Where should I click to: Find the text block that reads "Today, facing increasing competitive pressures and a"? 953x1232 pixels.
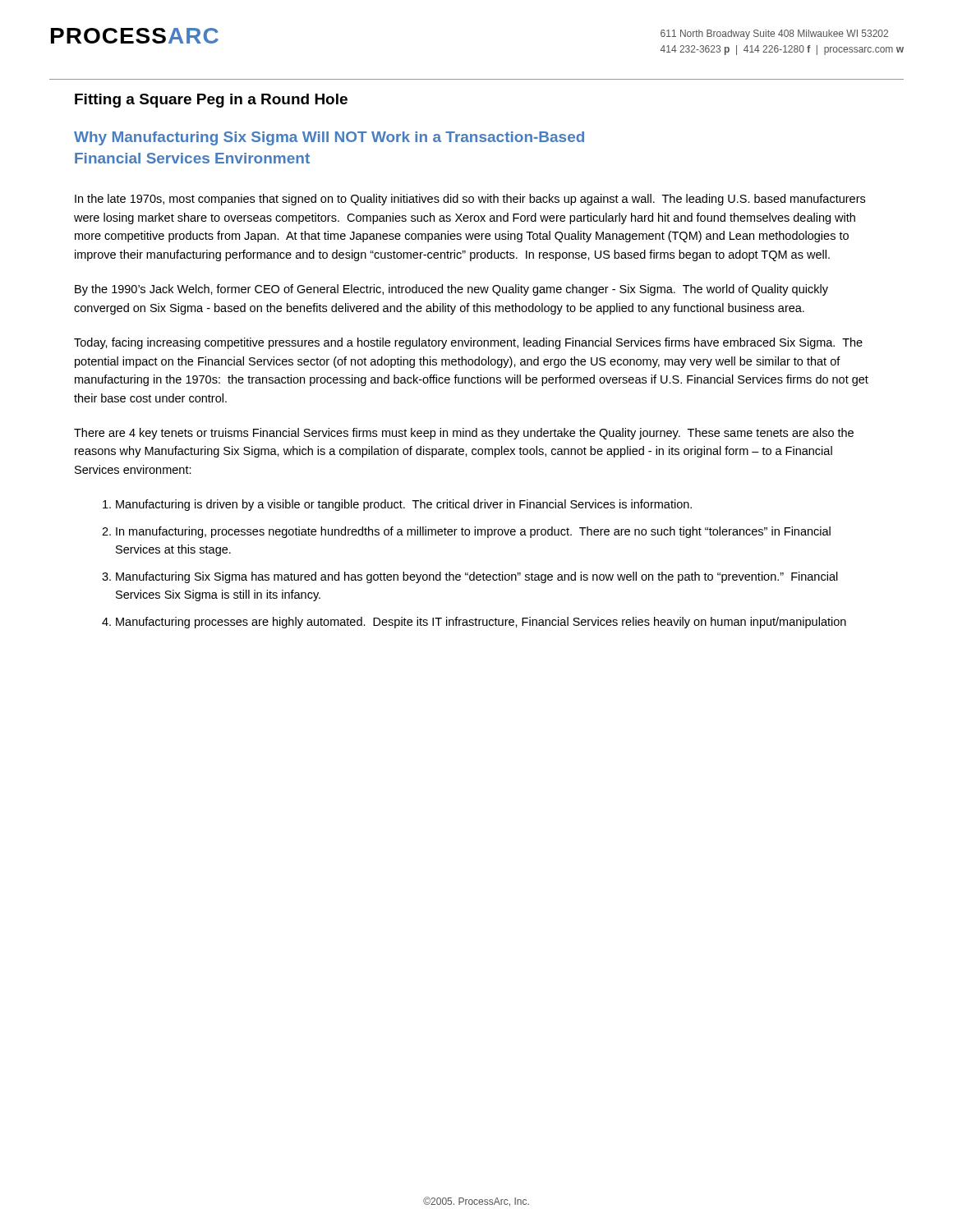click(x=471, y=370)
